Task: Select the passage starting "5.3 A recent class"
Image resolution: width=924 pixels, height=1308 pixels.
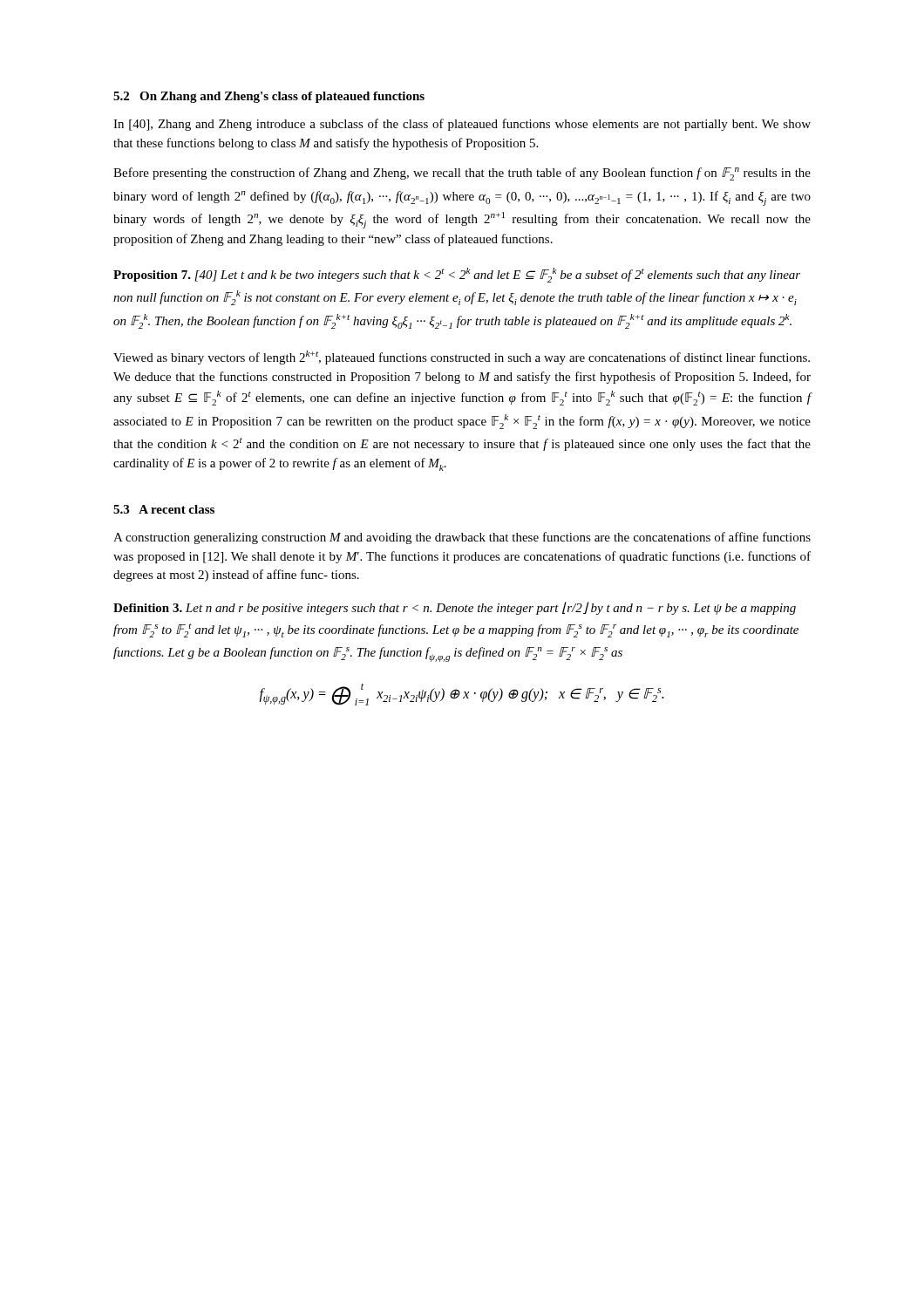Action: (x=164, y=509)
